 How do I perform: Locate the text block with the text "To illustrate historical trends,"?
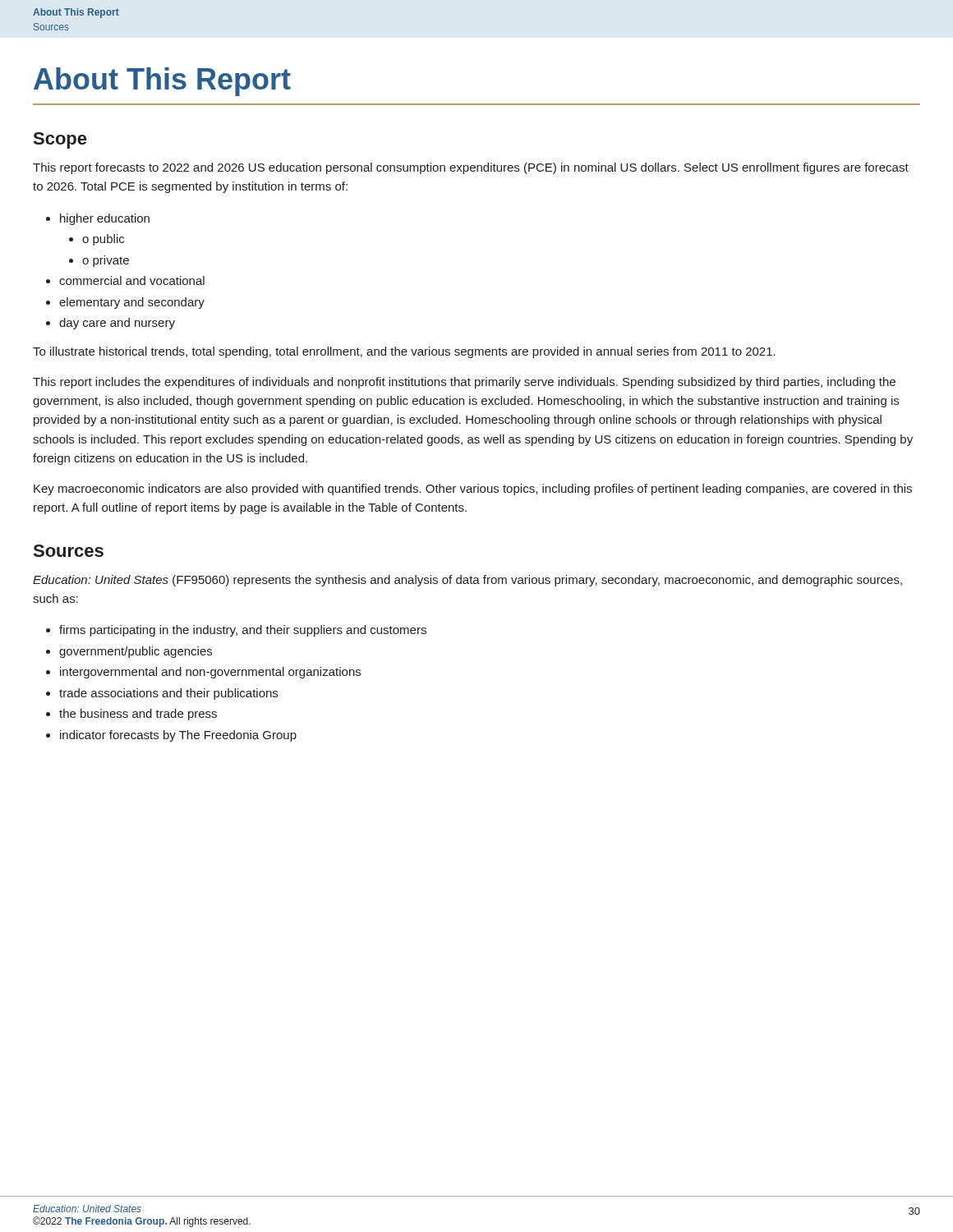click(476, 351)
